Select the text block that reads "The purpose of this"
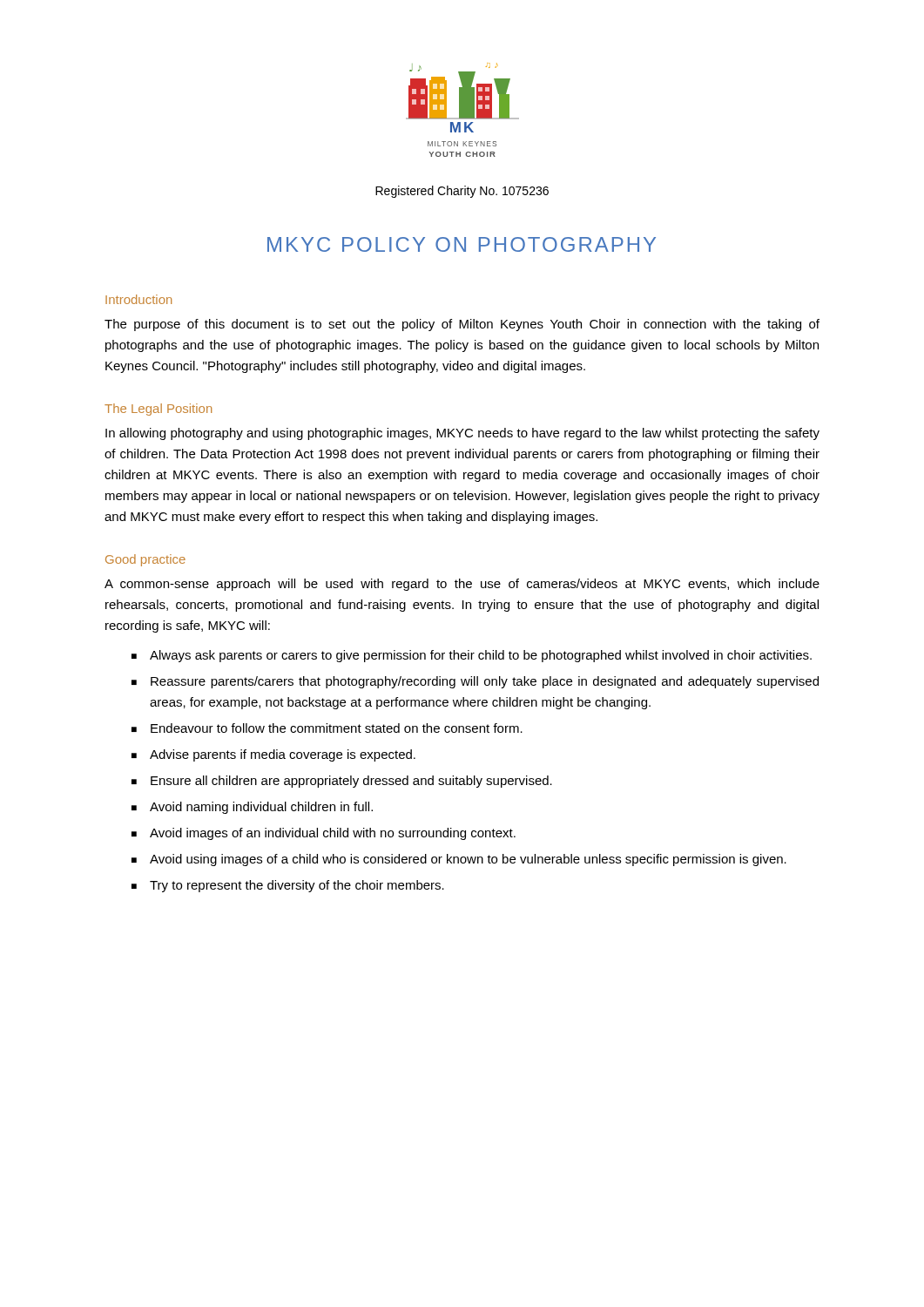Screen dimensions: 1307x924 [462, 345]
